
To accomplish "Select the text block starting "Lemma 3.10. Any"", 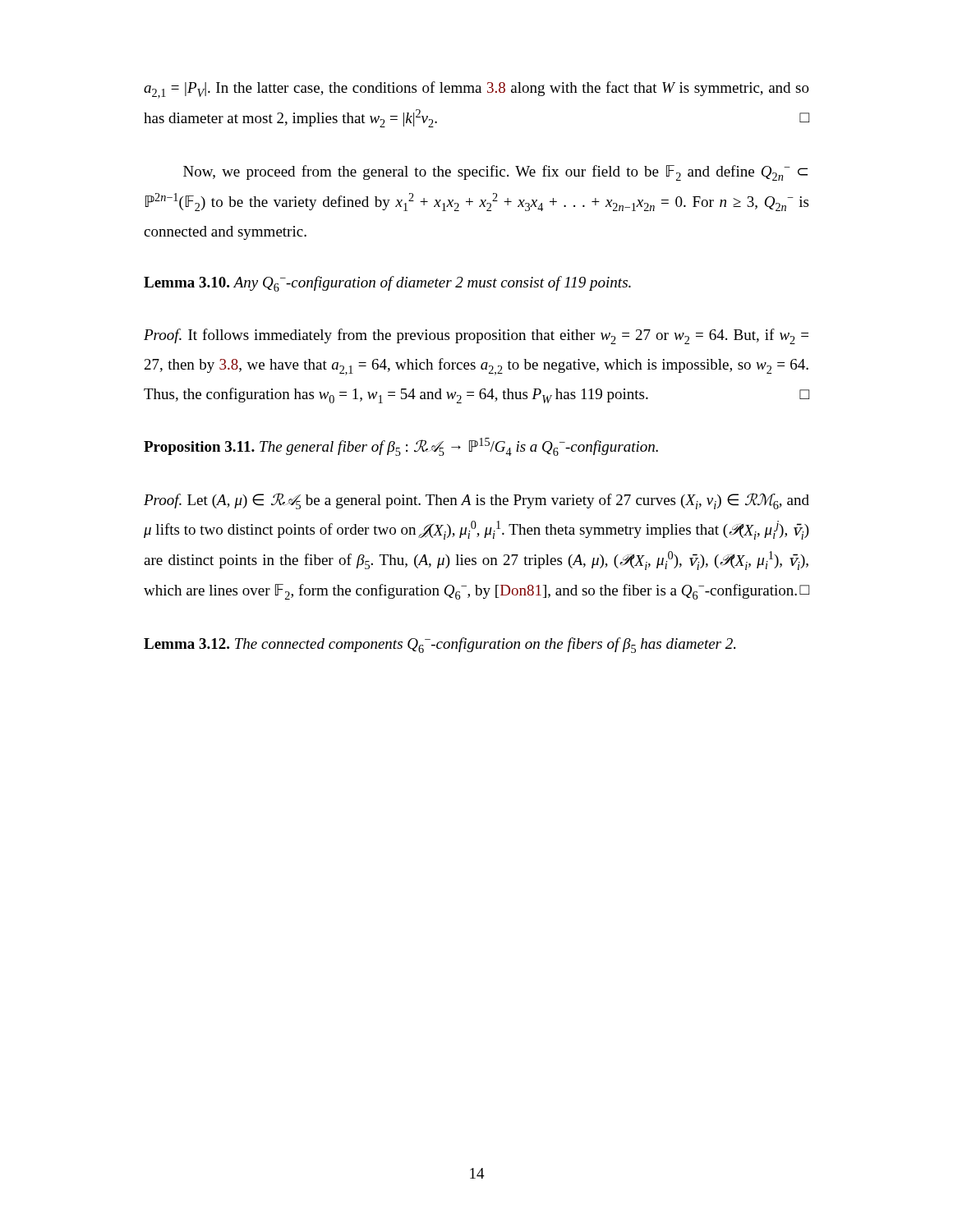I will pos(476,283).
